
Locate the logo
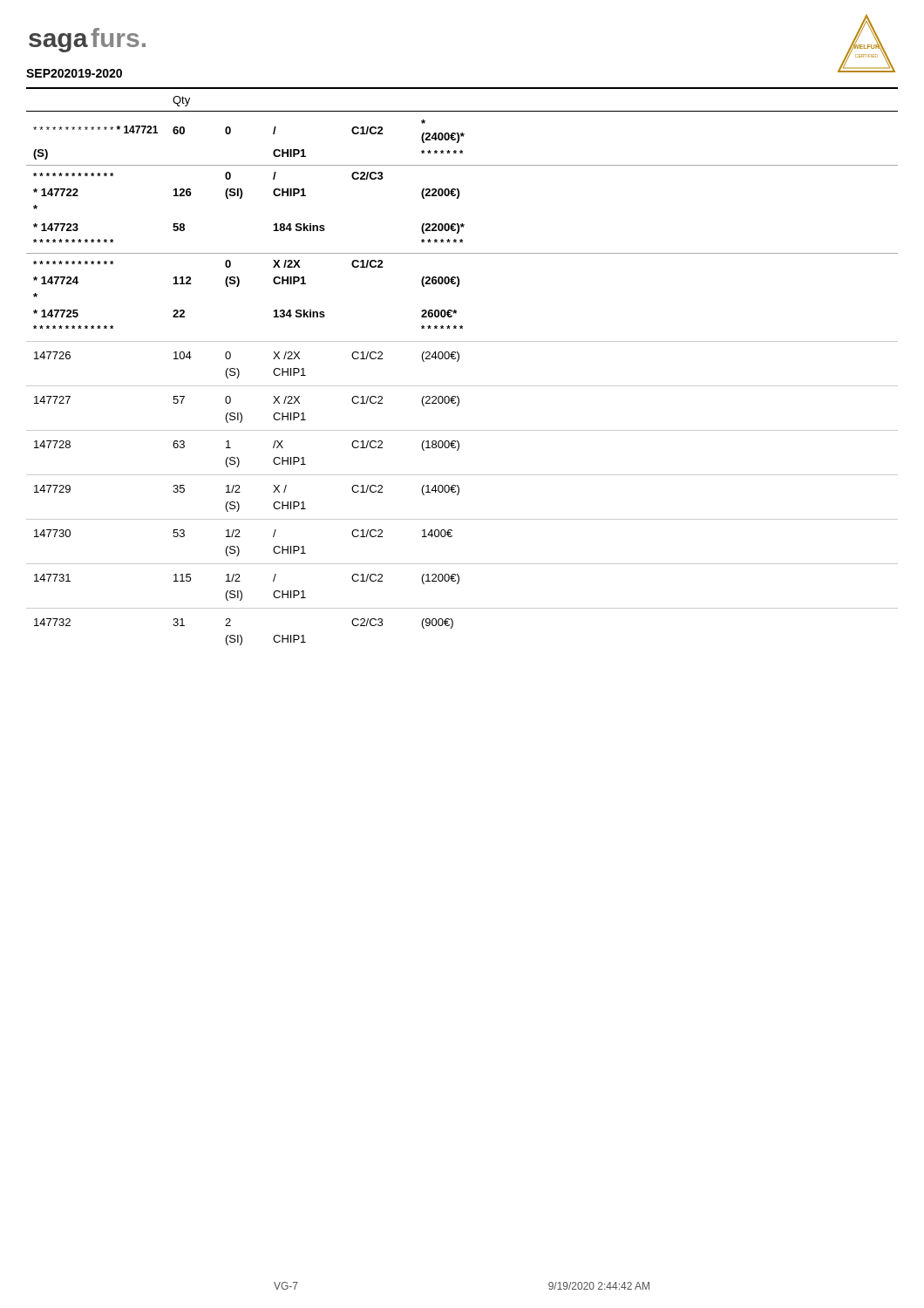[105, 40]
